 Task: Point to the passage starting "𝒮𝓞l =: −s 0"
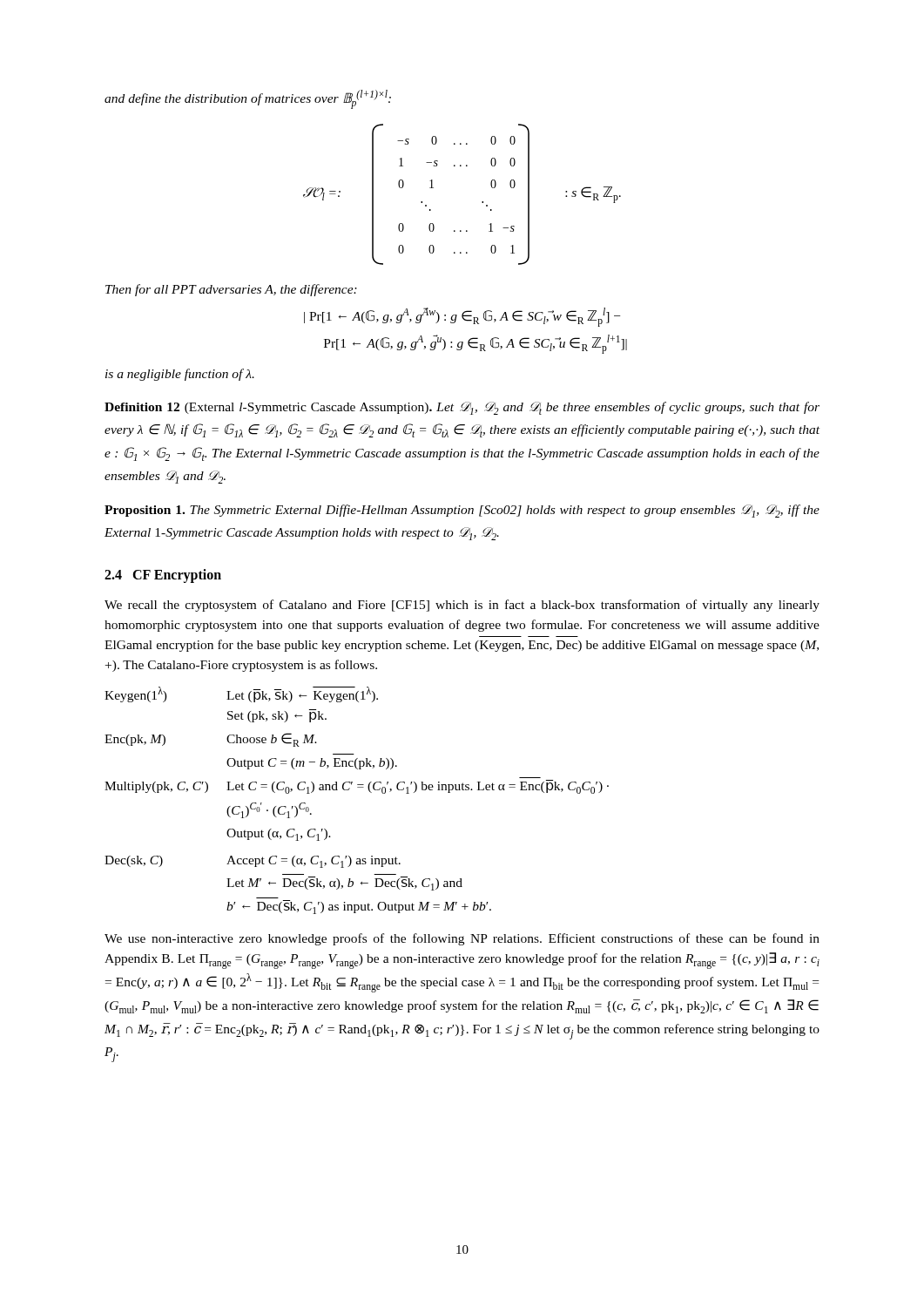pos(462,194)
